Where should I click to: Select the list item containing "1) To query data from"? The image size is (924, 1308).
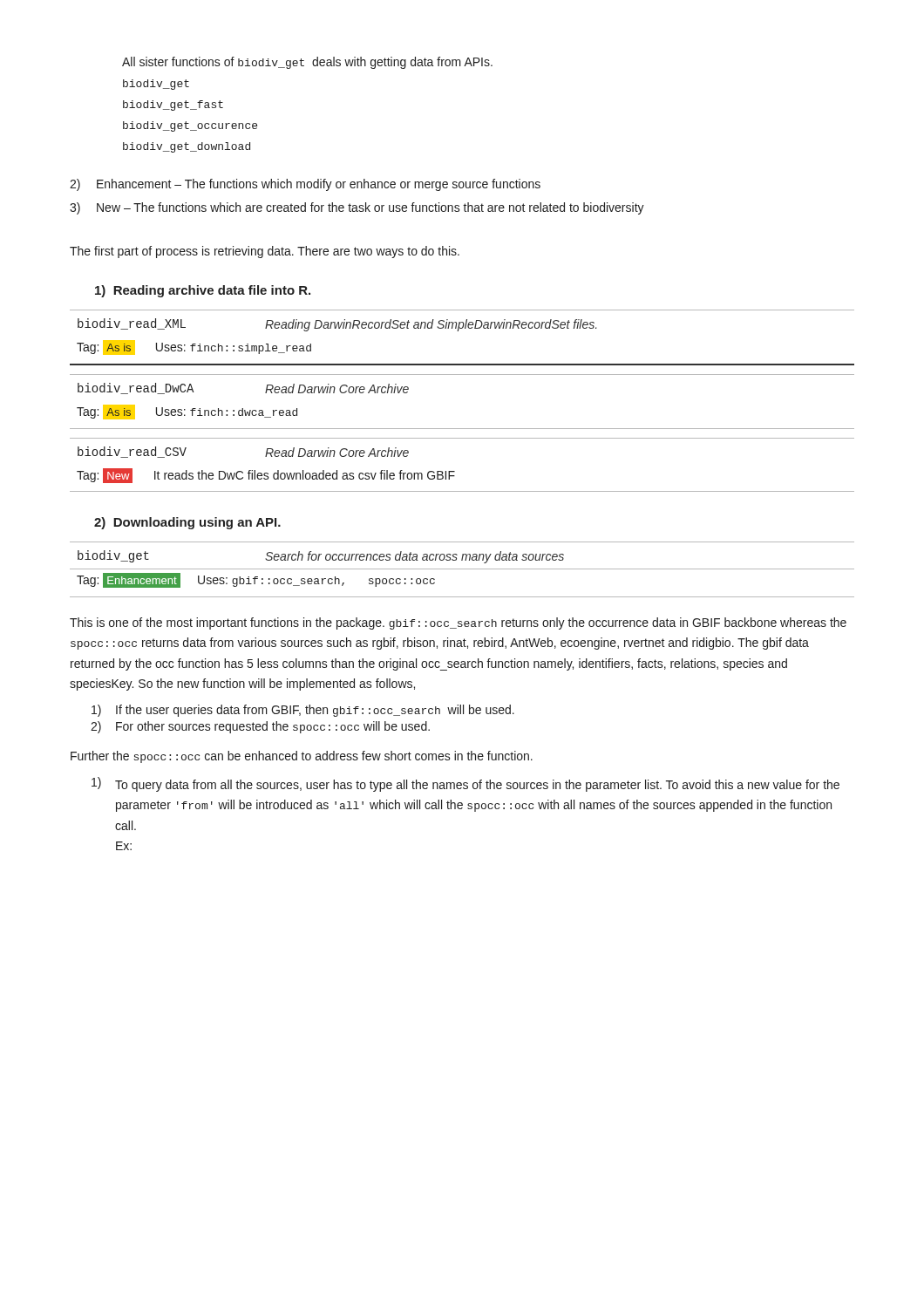click(x=472, y=816)
